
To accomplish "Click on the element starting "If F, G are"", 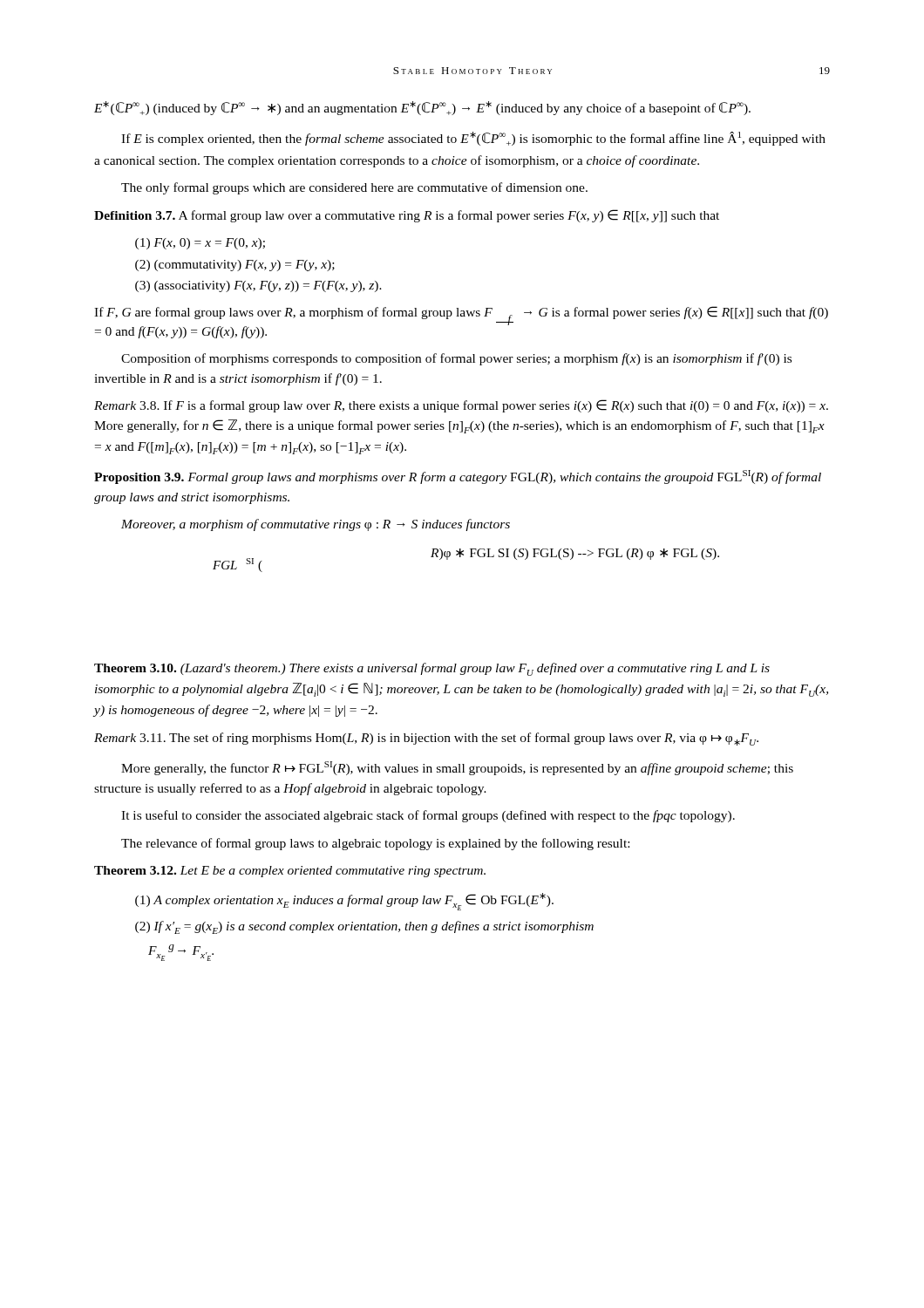I will pos(462,322).
